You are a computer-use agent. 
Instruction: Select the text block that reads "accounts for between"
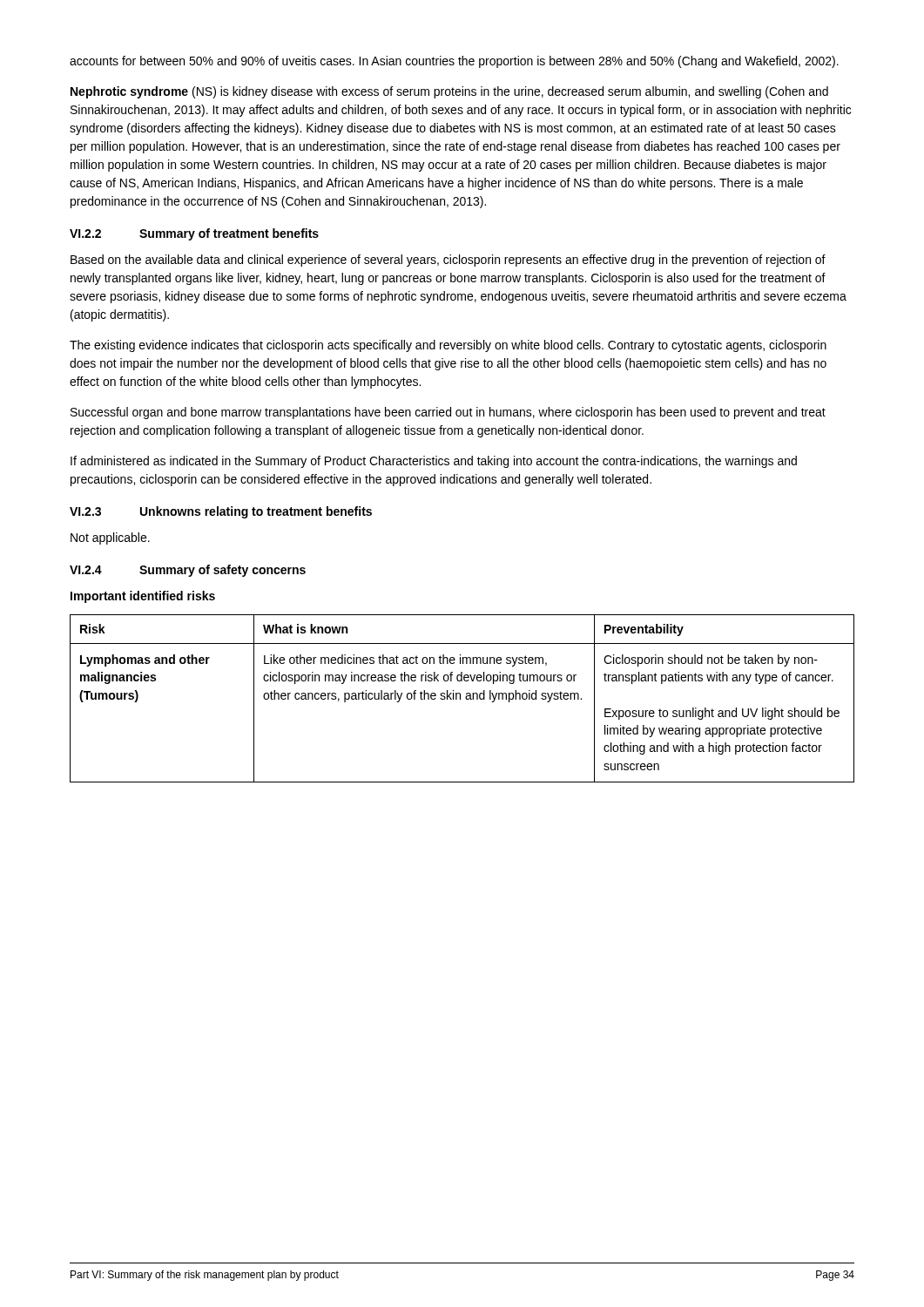pos(454,61)
